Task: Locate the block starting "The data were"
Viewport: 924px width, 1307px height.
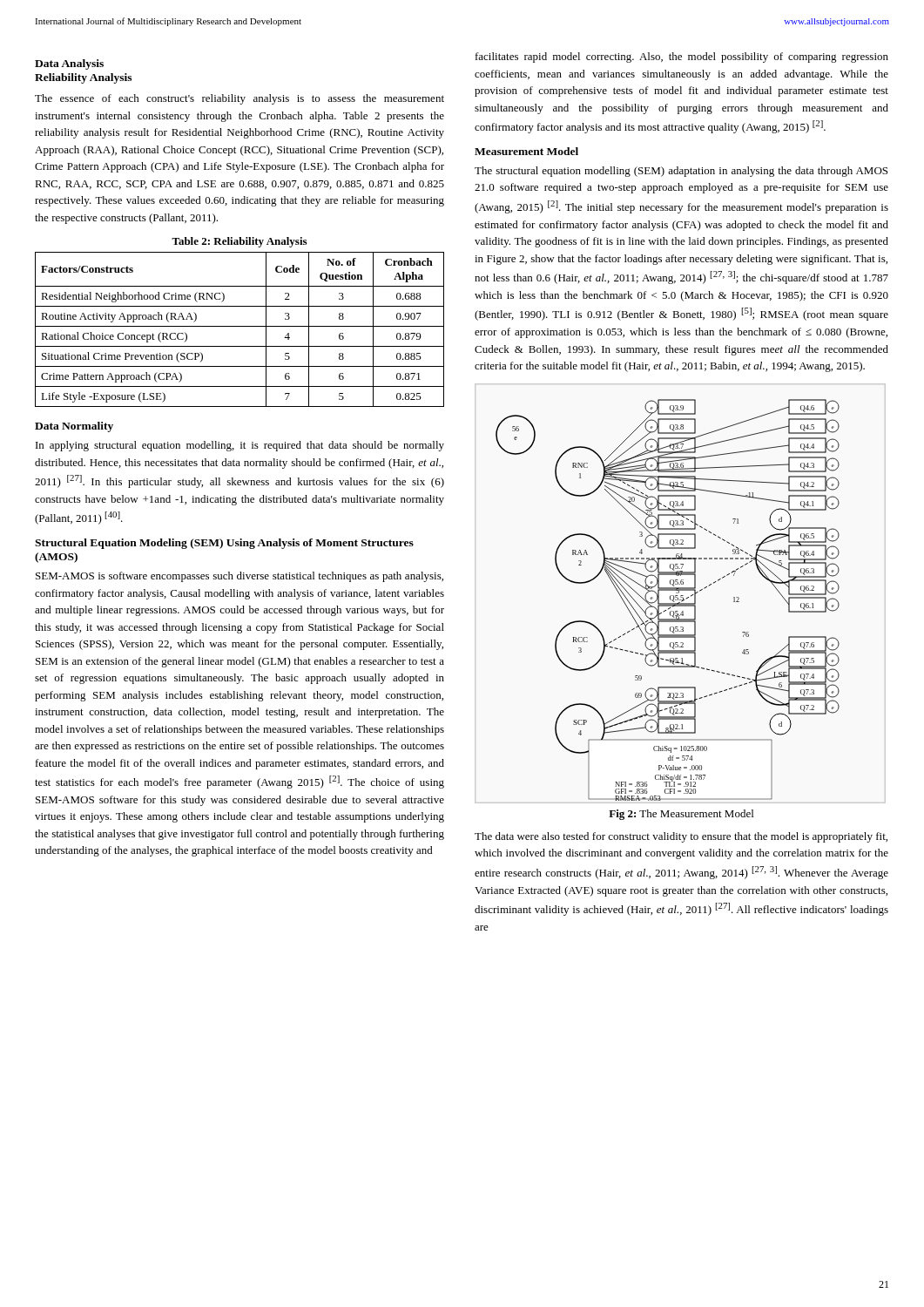Action: click(x=681, y=881)
